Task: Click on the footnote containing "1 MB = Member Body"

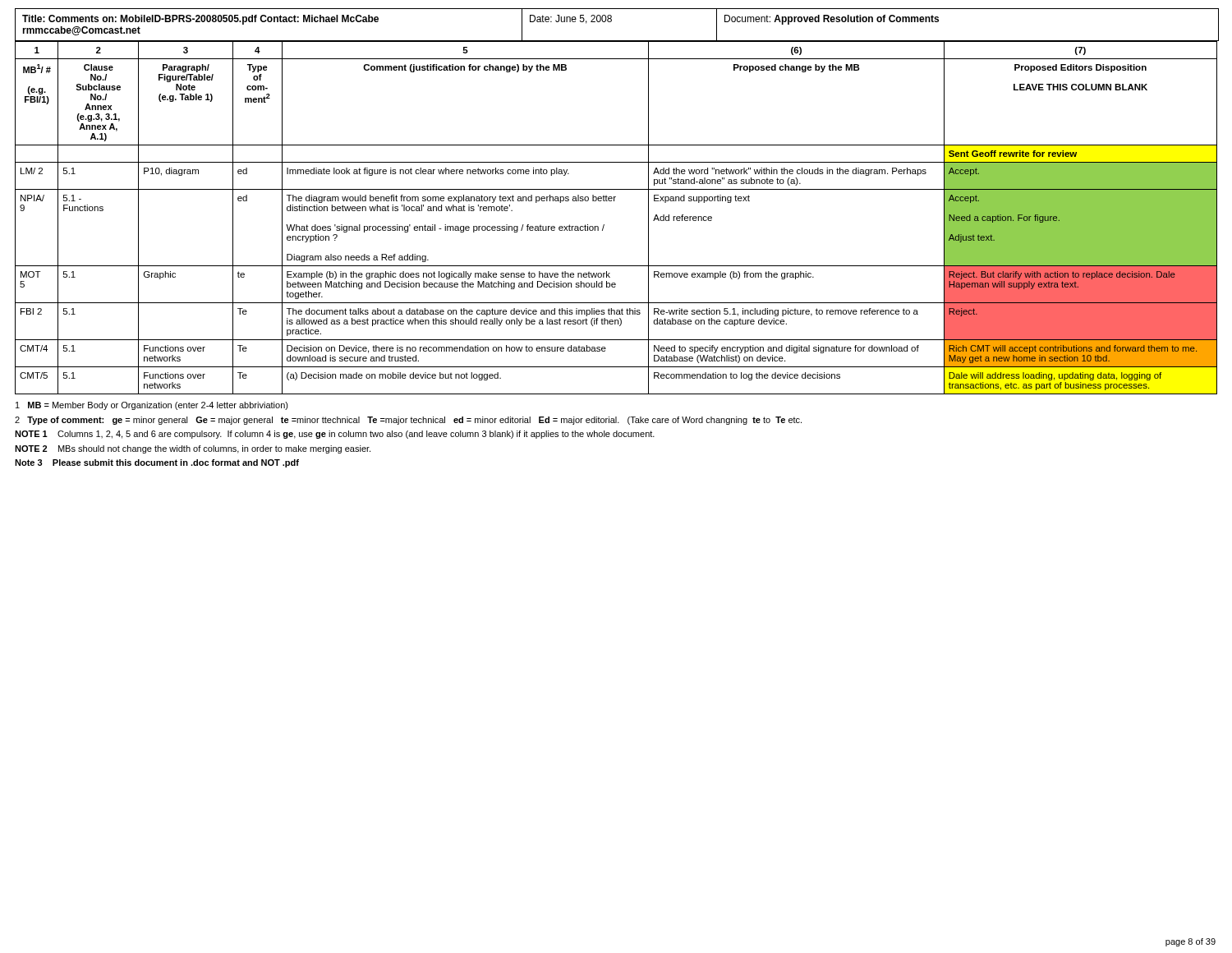Action: click(x=616, y=434)
